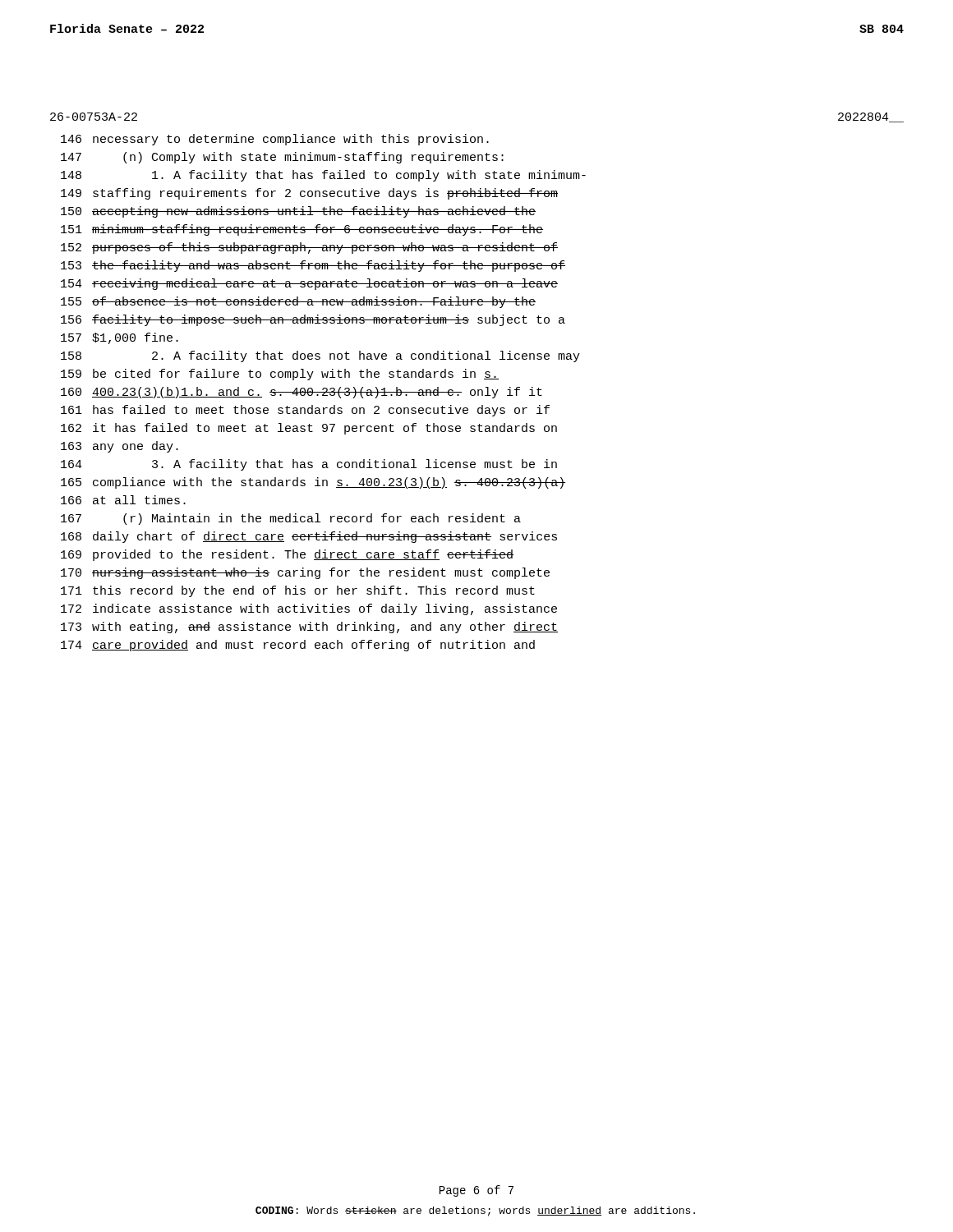Image resolution: width=953 pixels, height=1232 pixels.
Task: Point to the passage starting "148 1. A facility that has"
Action: (x=476, y=177)
